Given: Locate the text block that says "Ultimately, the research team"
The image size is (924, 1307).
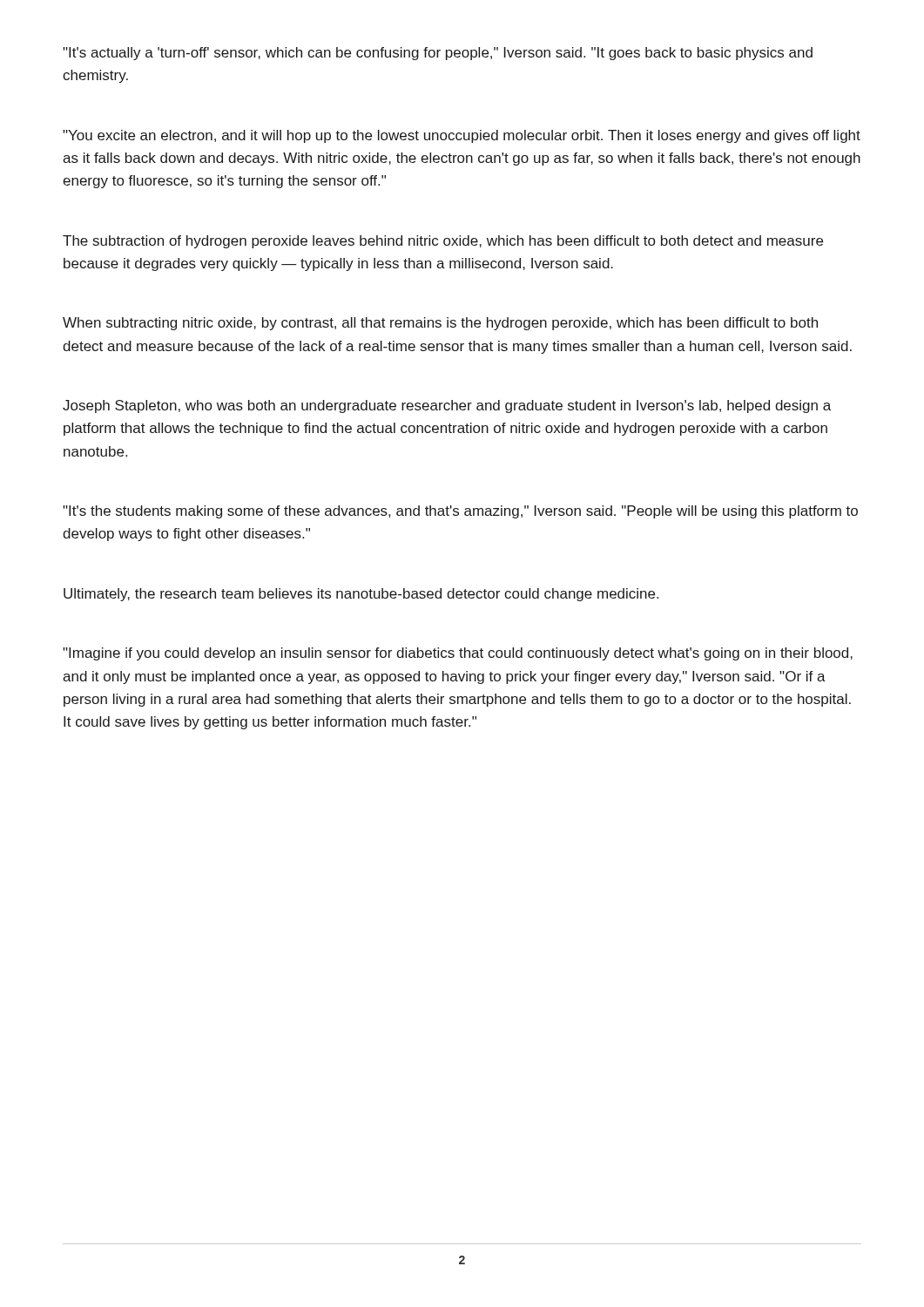Looking at the screenshot, I should tap(361, 594).
